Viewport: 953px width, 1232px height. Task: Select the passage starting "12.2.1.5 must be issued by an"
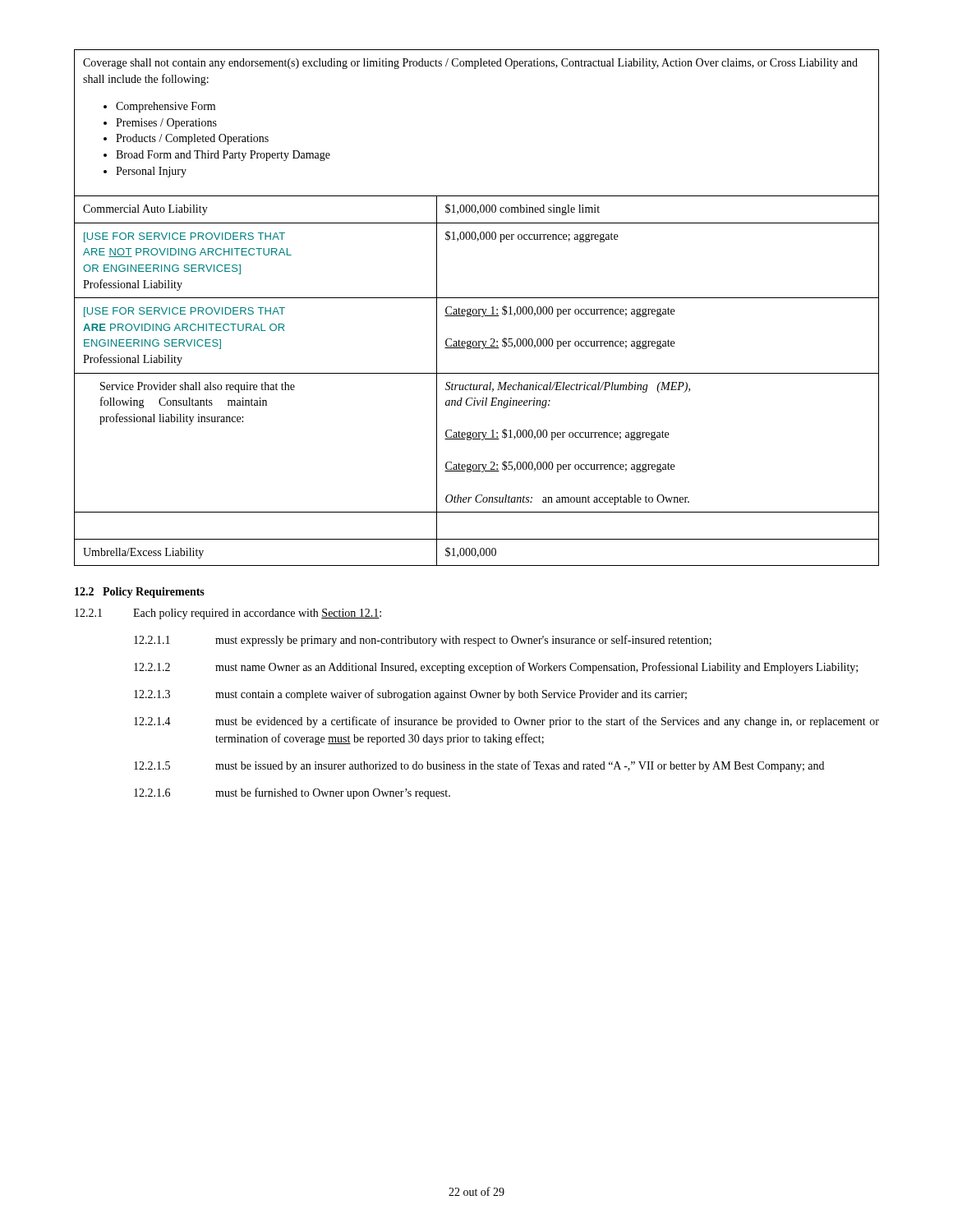(x=506, y=766)
